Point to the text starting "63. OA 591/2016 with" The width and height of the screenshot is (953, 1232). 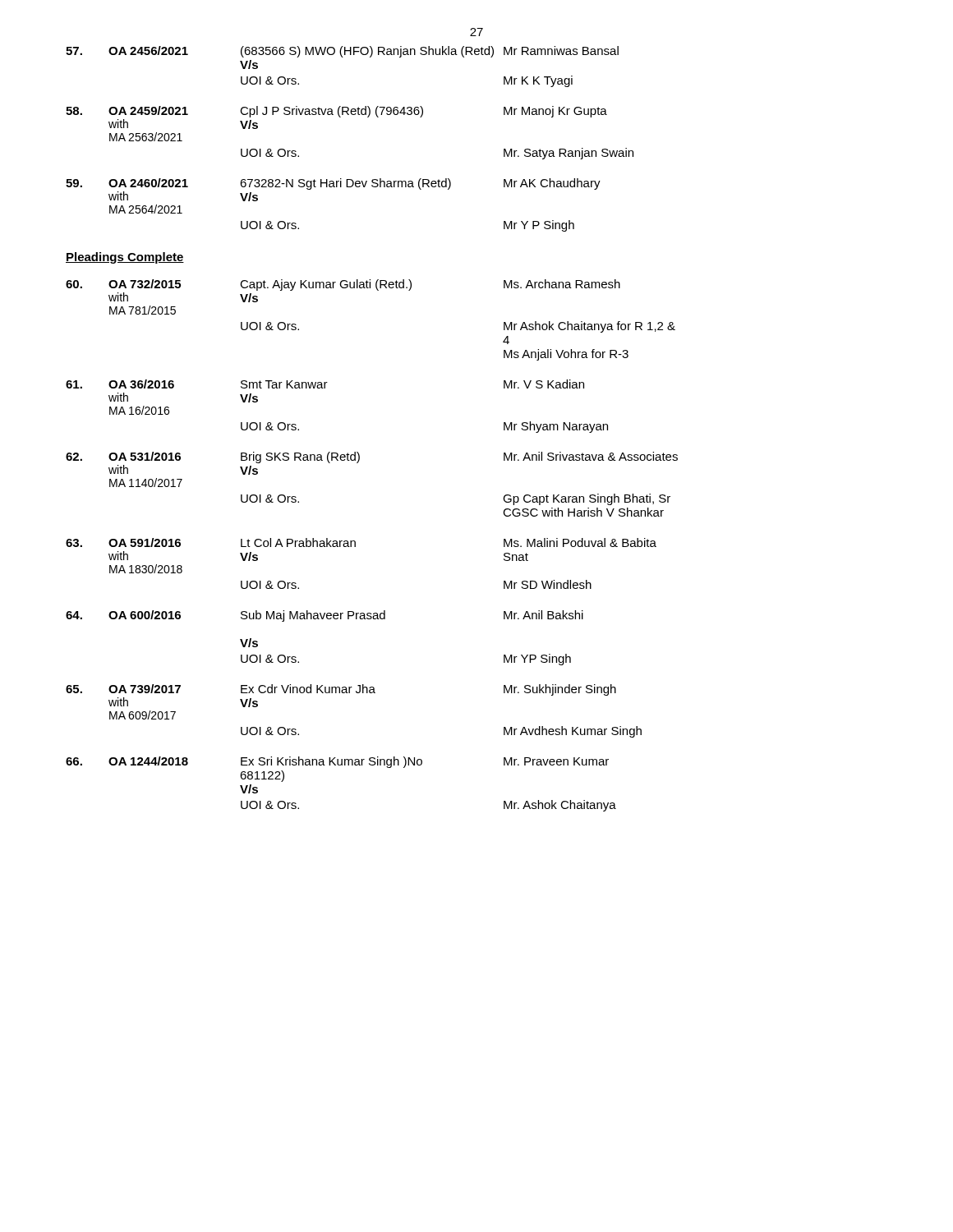pyautogui.click(x=148, y=542)
